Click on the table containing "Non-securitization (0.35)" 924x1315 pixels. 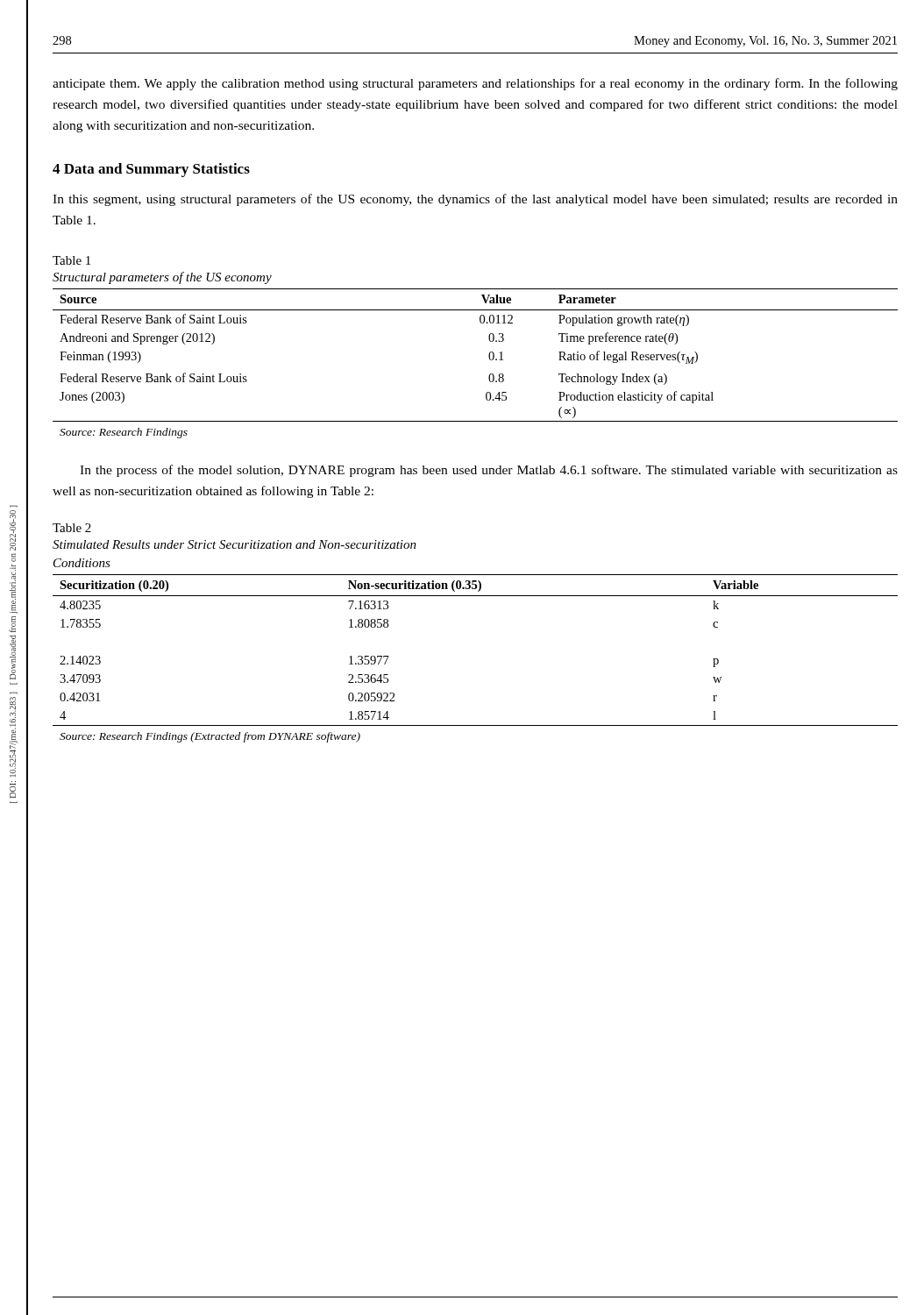coord(475,660)
